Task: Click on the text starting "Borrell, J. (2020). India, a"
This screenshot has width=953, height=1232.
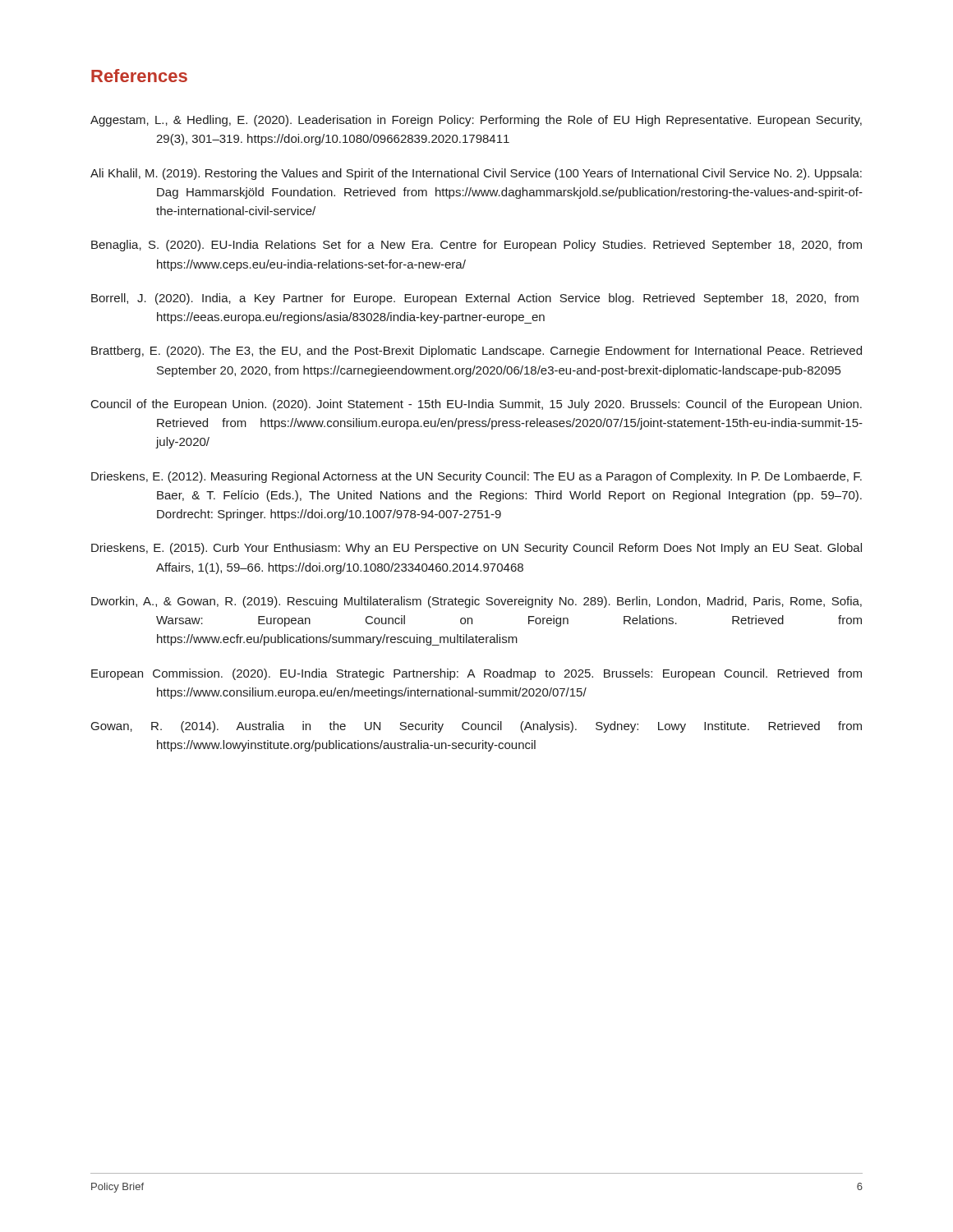Action: pyautogui.click(x=476, y=307)
